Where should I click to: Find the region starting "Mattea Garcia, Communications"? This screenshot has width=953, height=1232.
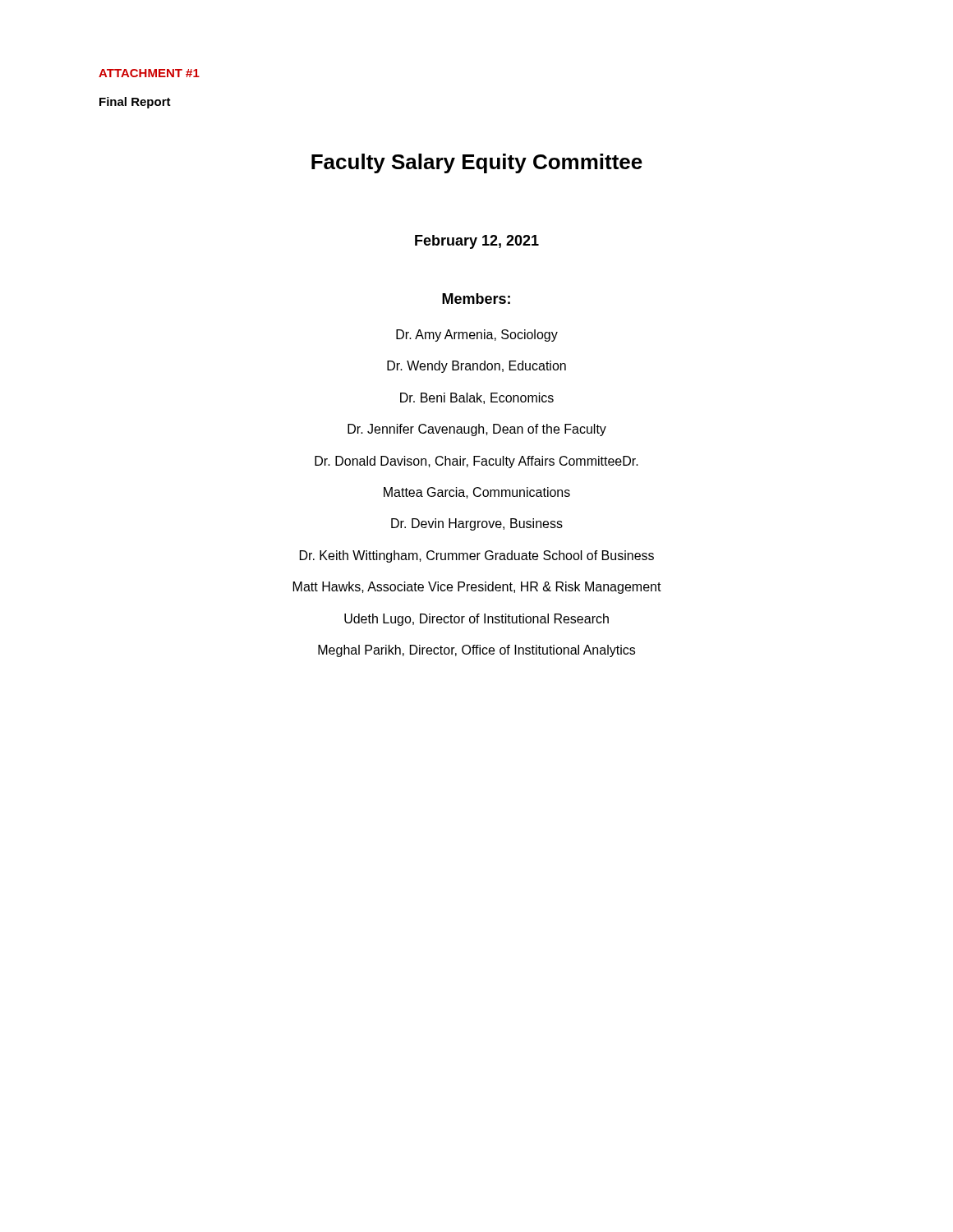click(x=476, y=492)
